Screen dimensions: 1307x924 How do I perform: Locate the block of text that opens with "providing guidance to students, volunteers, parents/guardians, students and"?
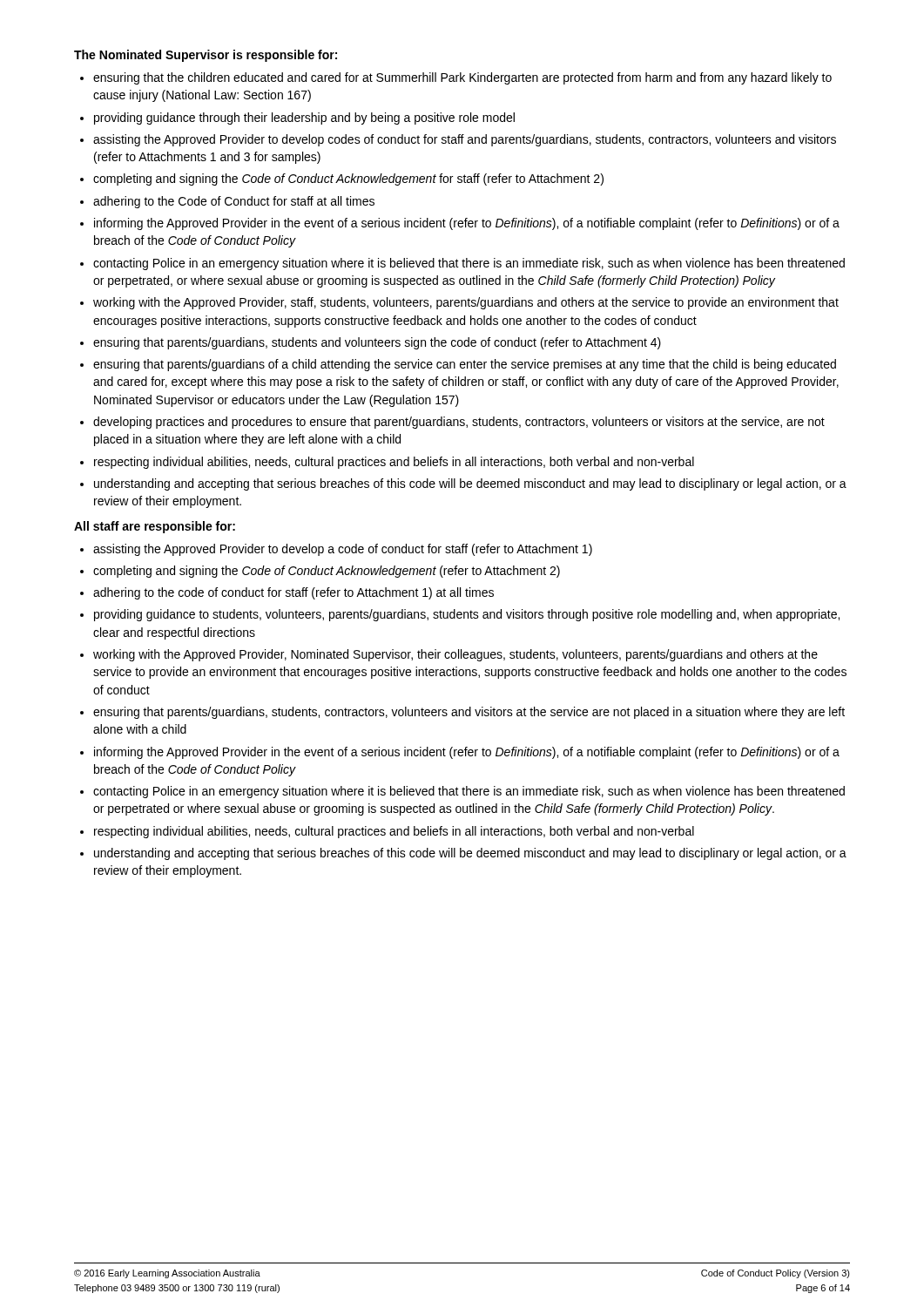(467, 623)
